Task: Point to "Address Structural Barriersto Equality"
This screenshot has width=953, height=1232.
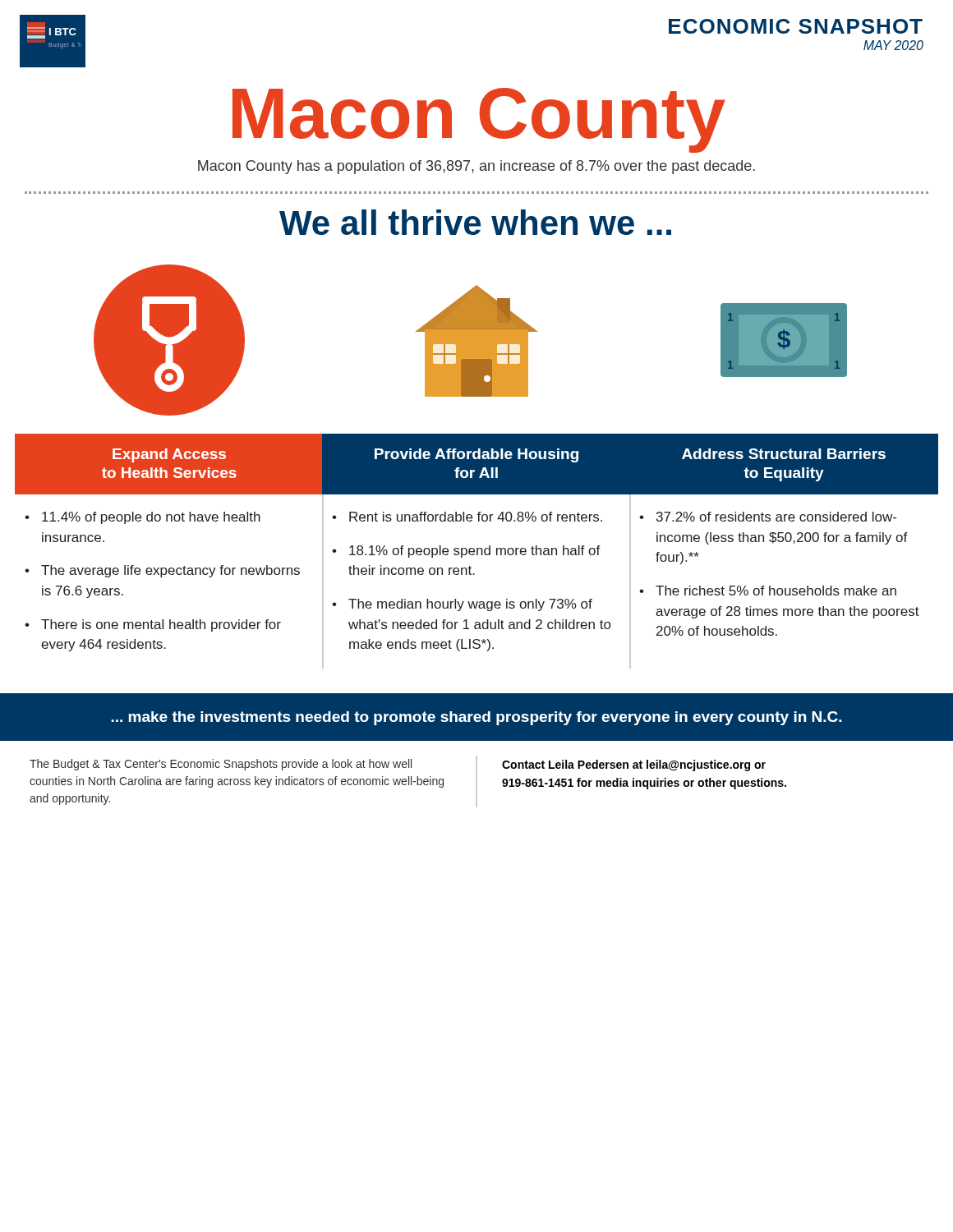Action: click(784, 463)
